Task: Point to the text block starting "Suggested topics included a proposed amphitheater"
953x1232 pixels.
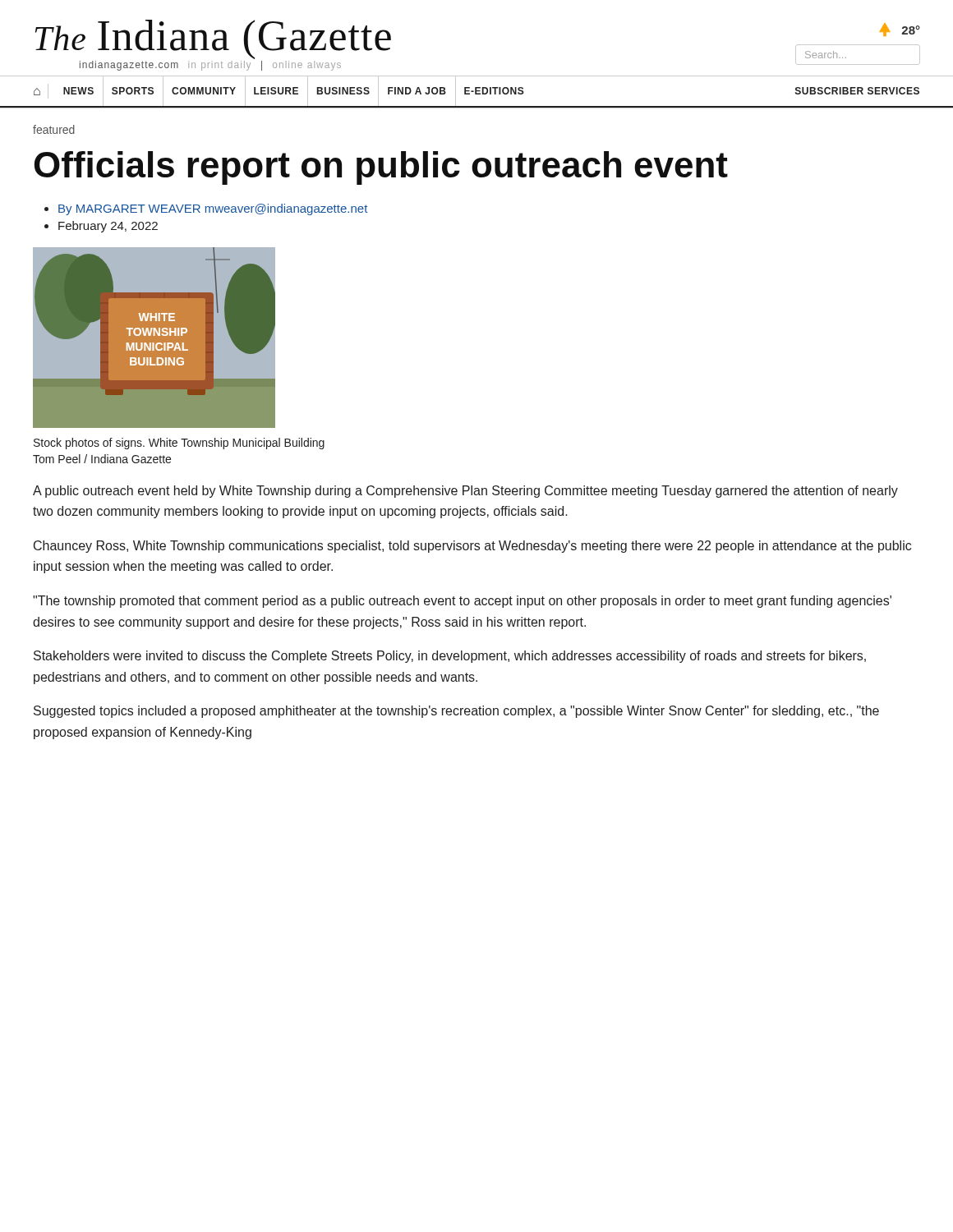Action: pos(456,722)
